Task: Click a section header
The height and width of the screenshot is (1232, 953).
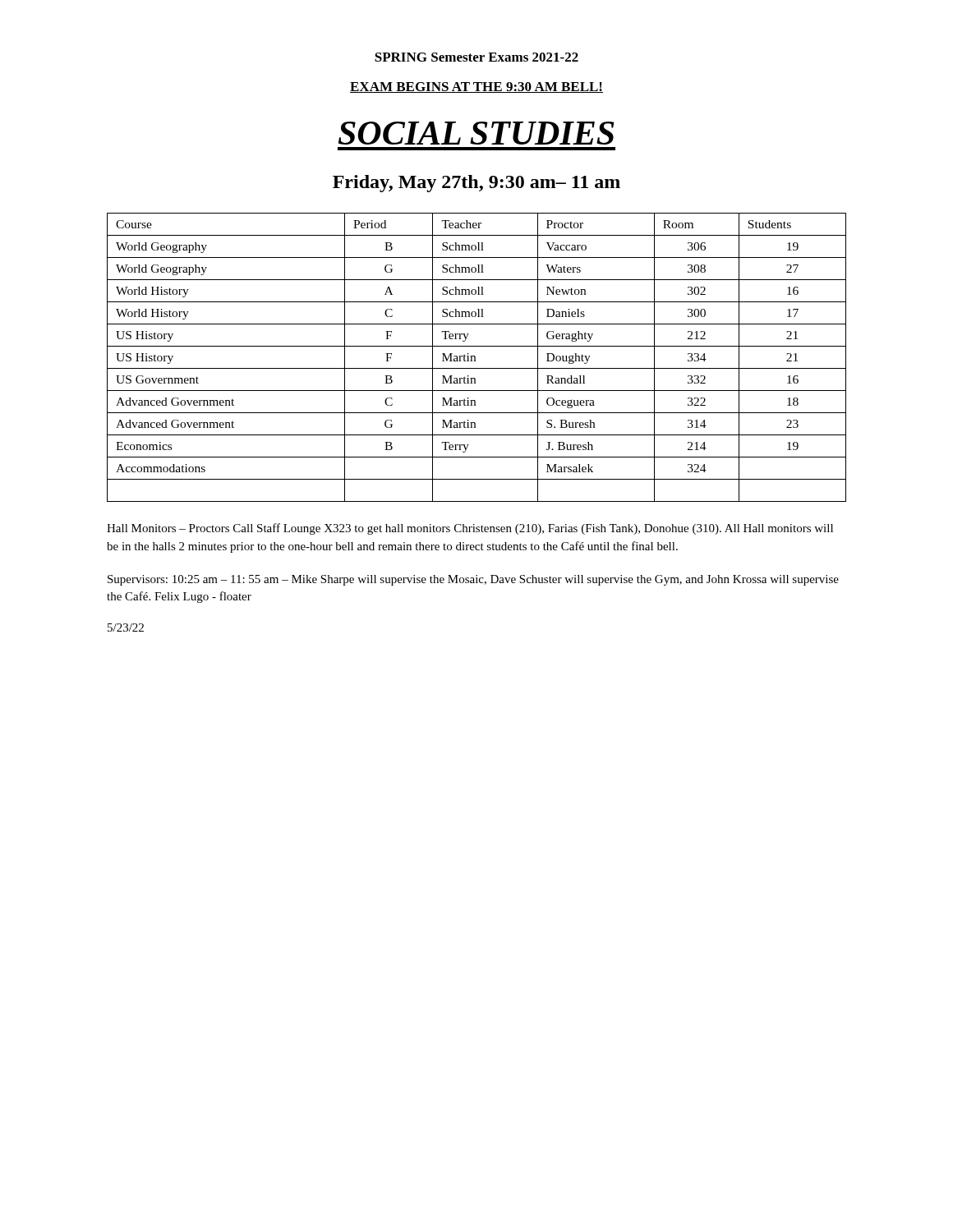Action: pos(476,182)
